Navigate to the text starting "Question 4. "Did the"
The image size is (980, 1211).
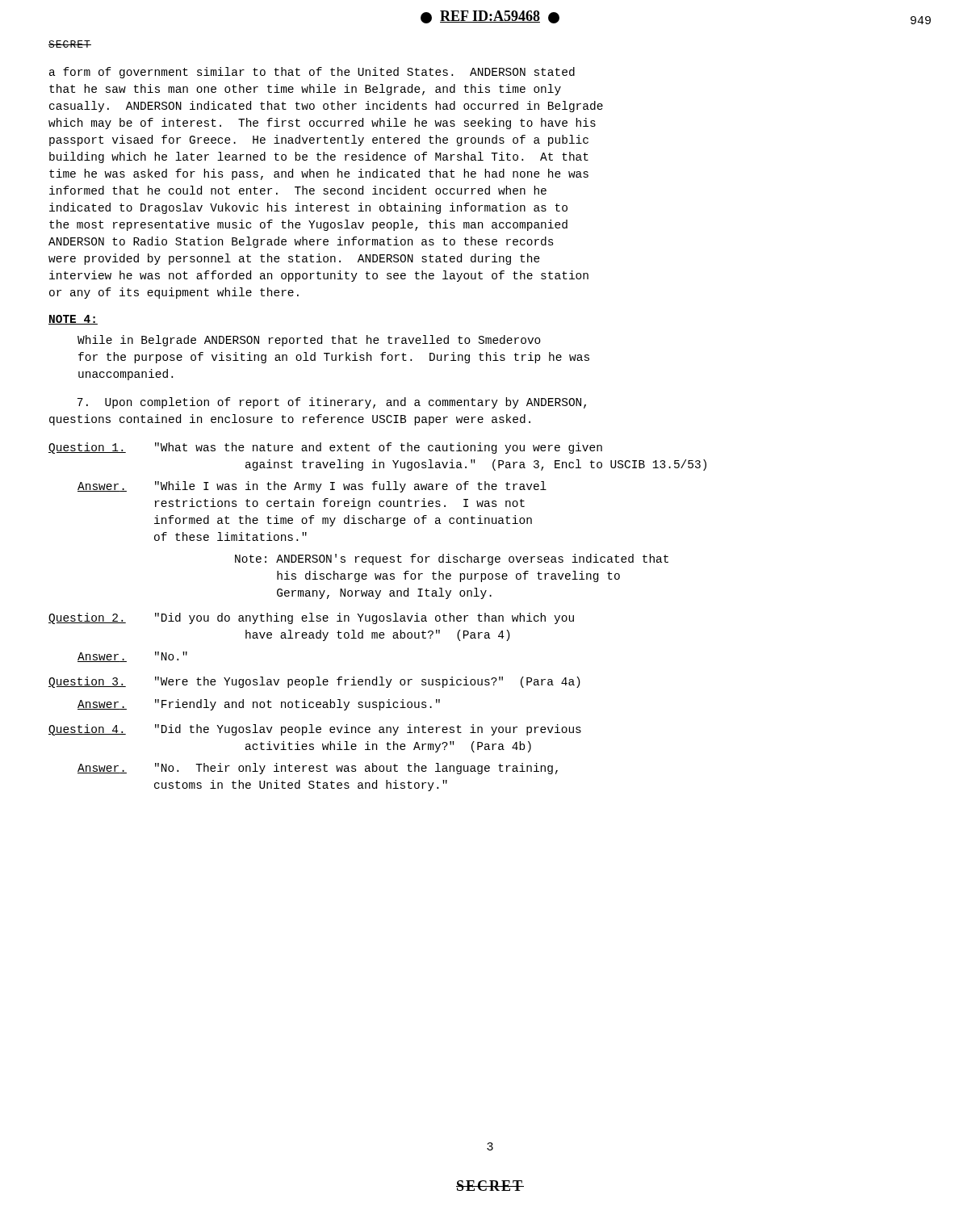(x=490, y=738)
